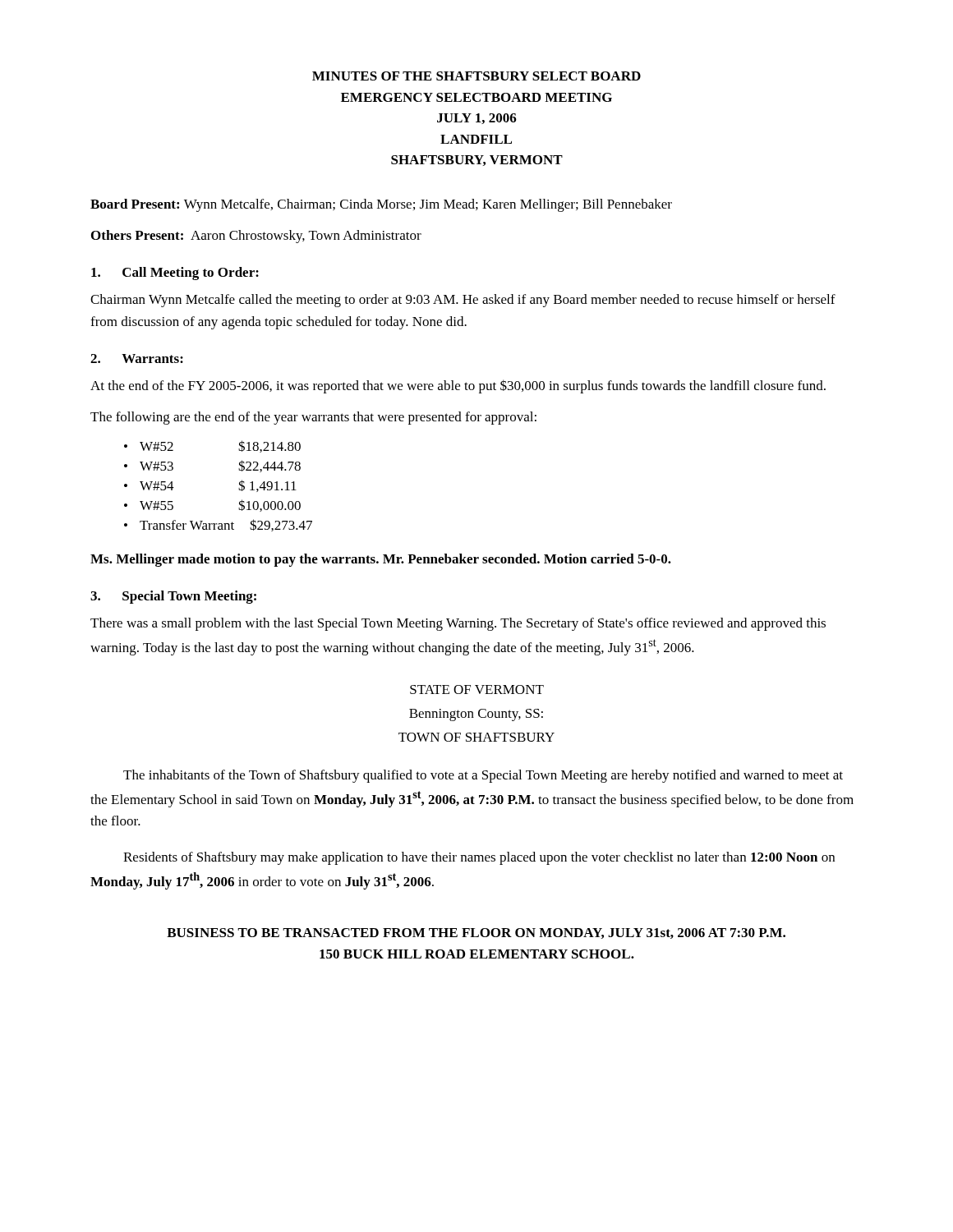
Task: Find the text block containing "Ms. Mellinger made"
Action: pyautogui.click(x=381, y=559)
